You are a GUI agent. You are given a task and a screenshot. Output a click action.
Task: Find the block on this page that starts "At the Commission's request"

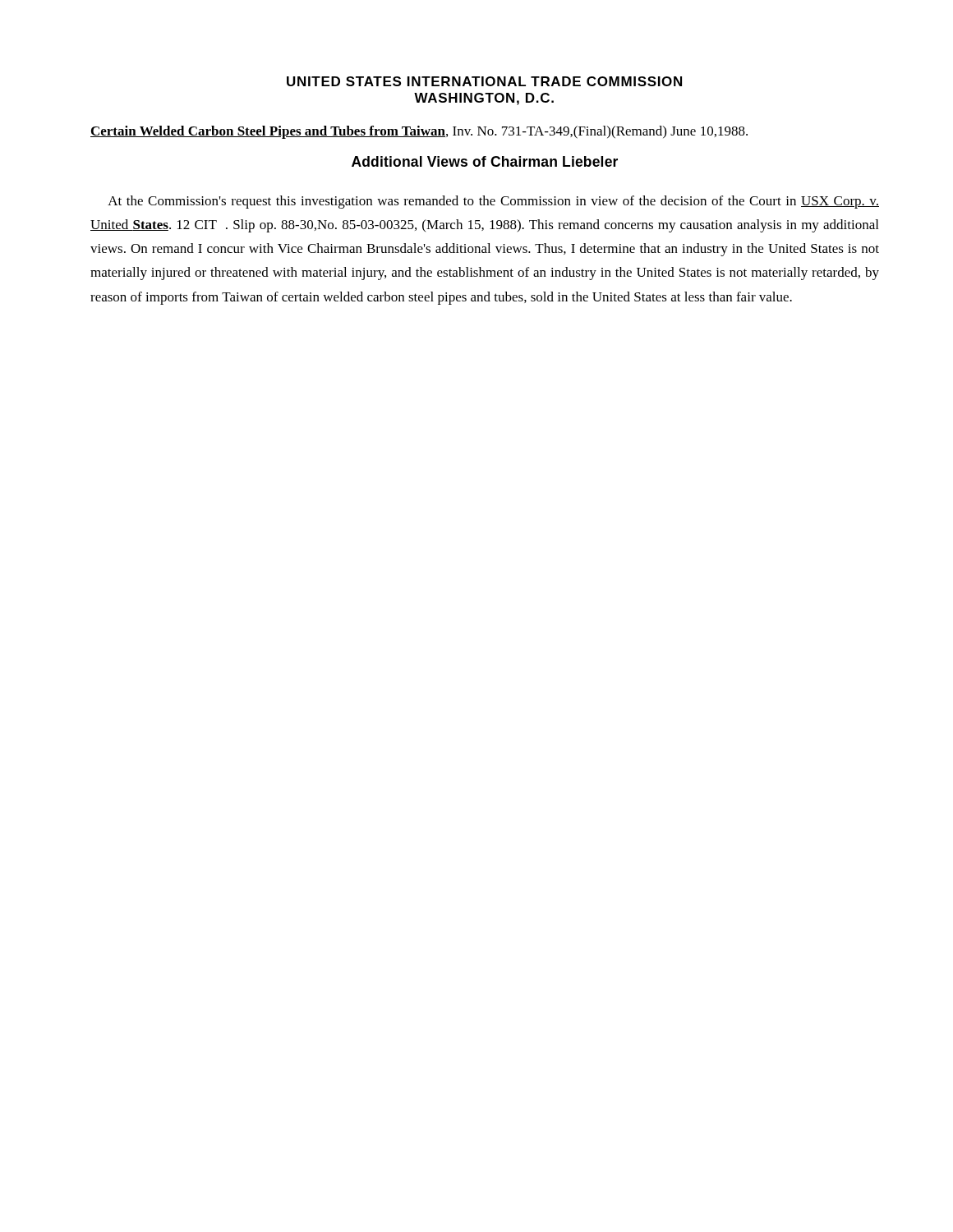point(485,249)
